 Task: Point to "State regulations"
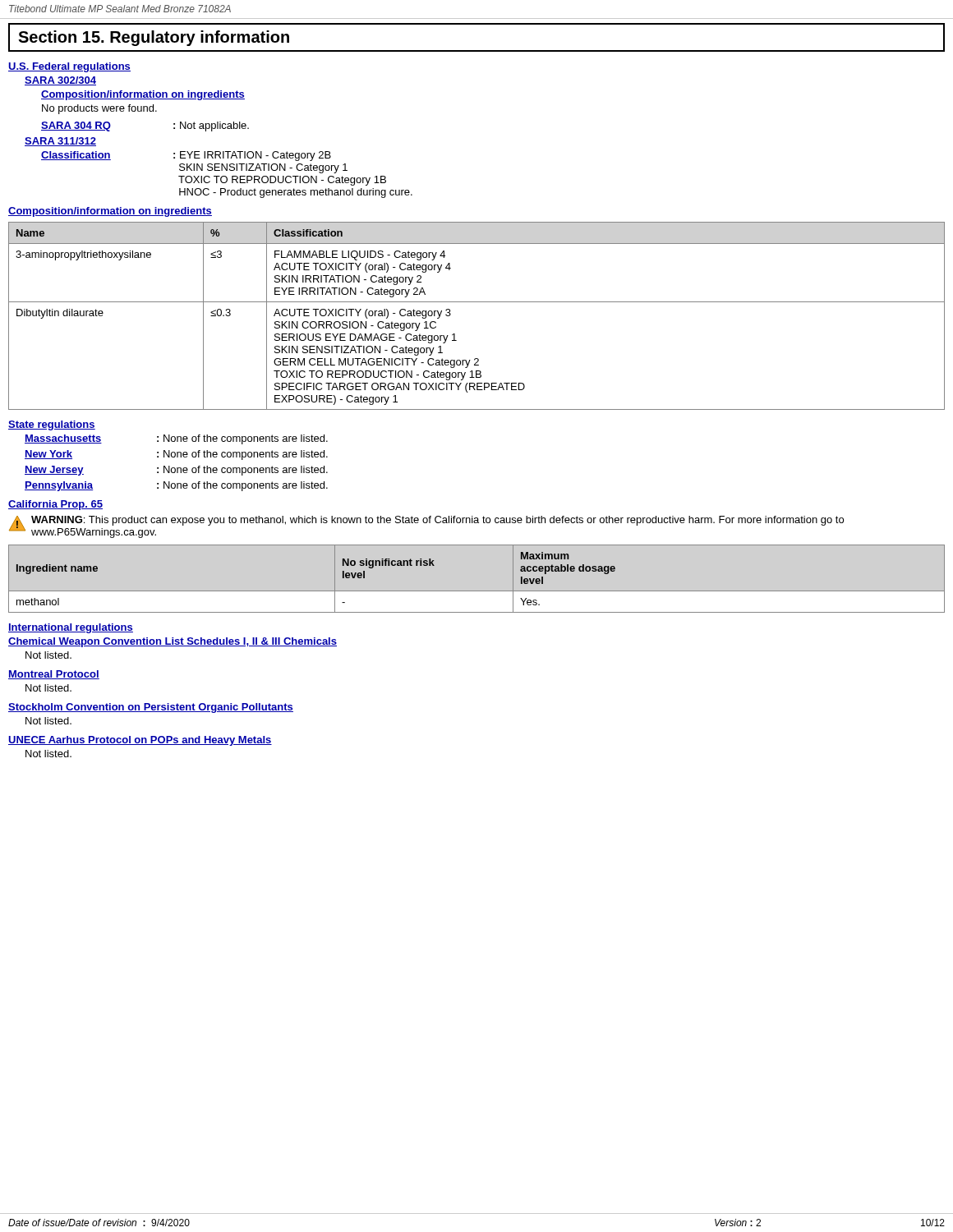[x=52, y=424]
